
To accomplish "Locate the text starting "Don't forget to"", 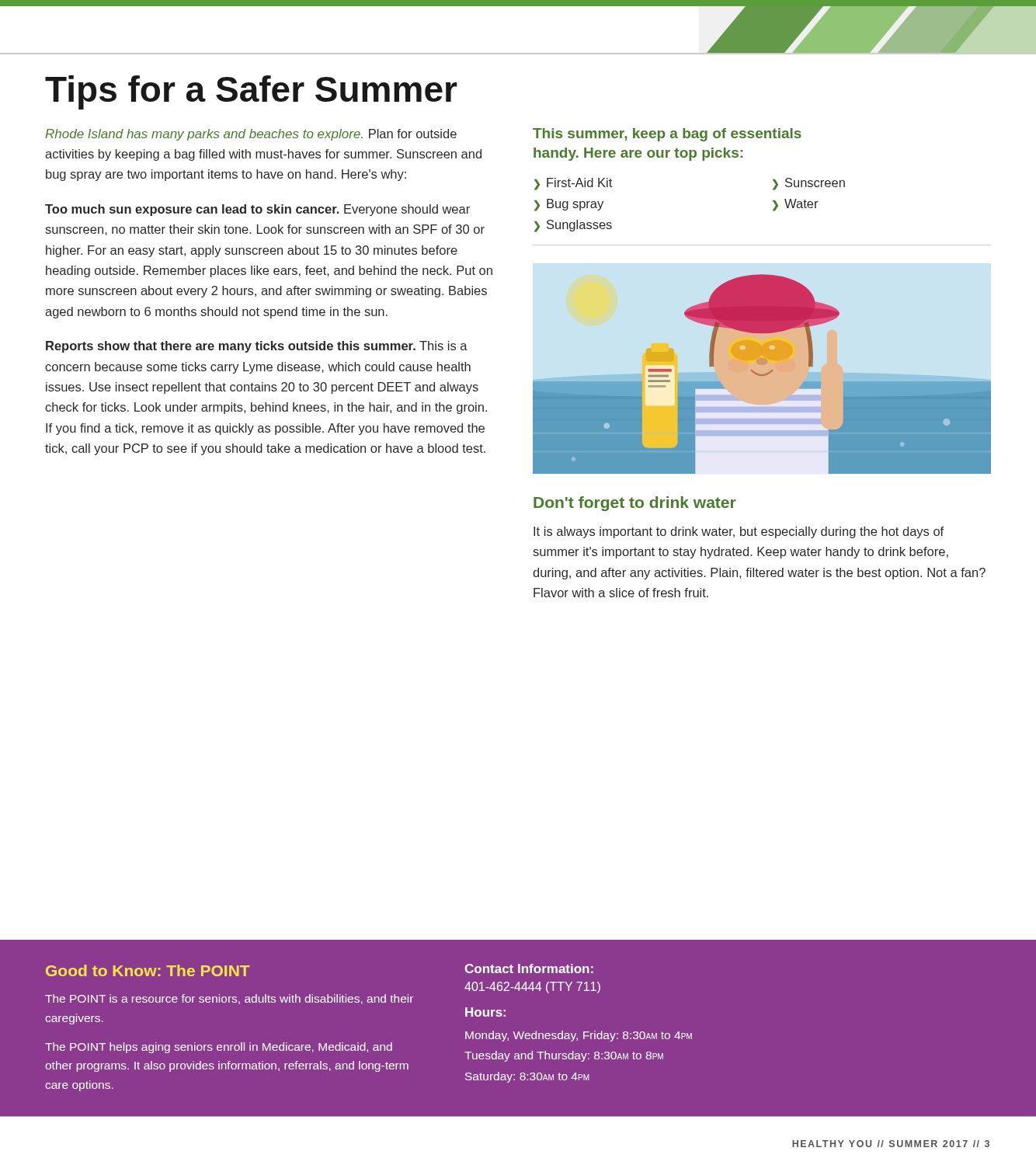I will click(635, 504).
